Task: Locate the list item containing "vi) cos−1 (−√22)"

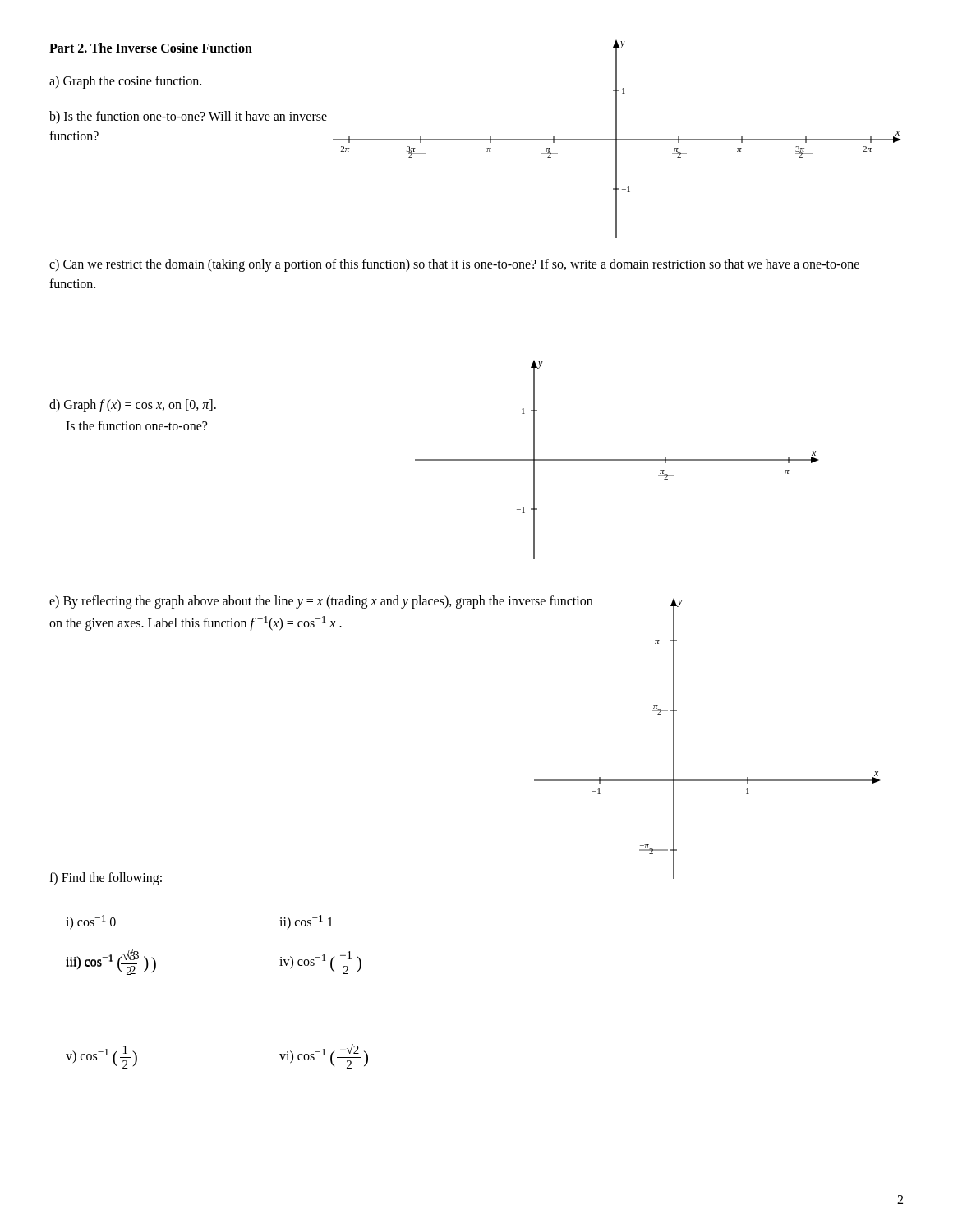Action: click(x=324, y=1057)
